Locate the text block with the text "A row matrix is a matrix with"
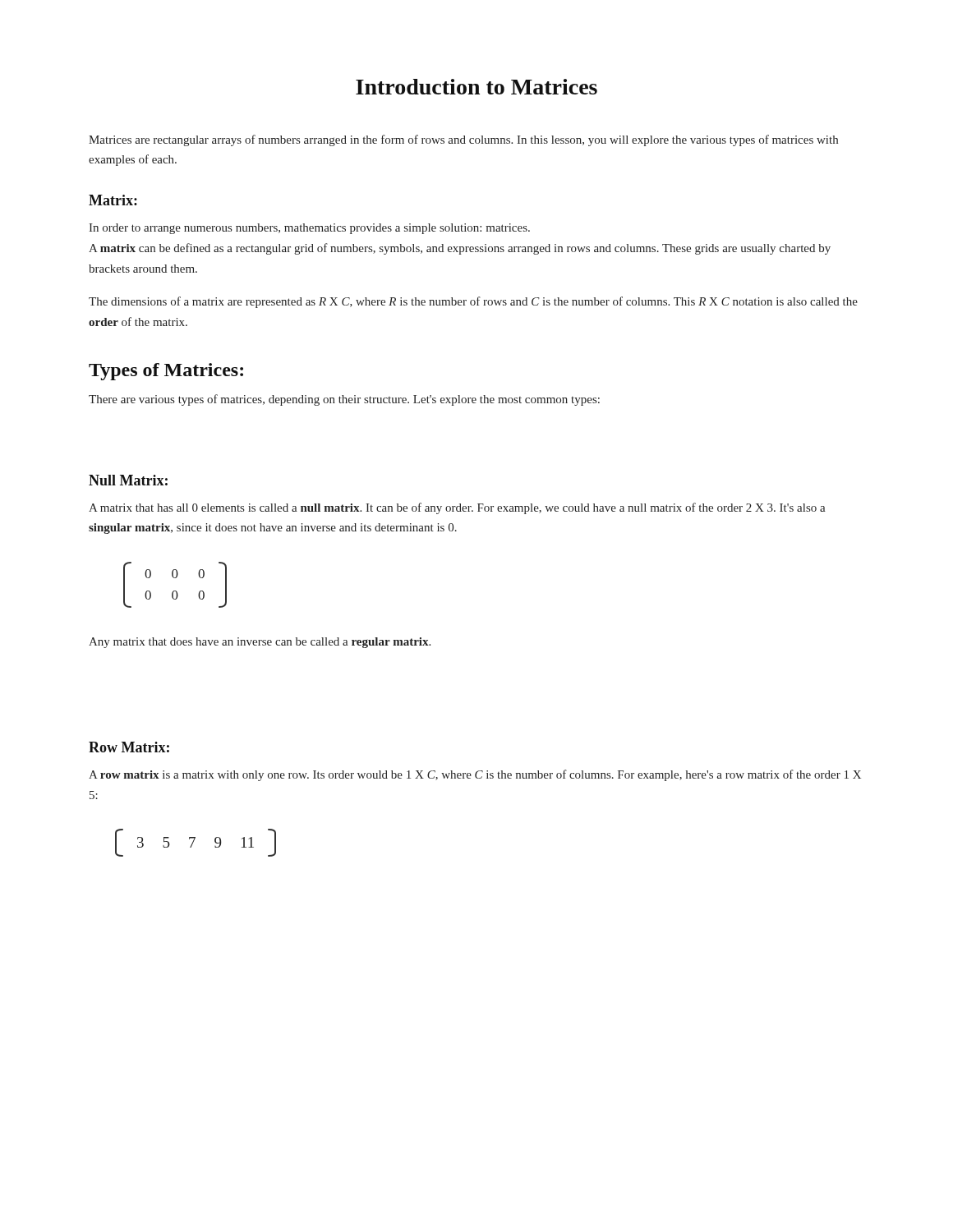 click(475, 784)
